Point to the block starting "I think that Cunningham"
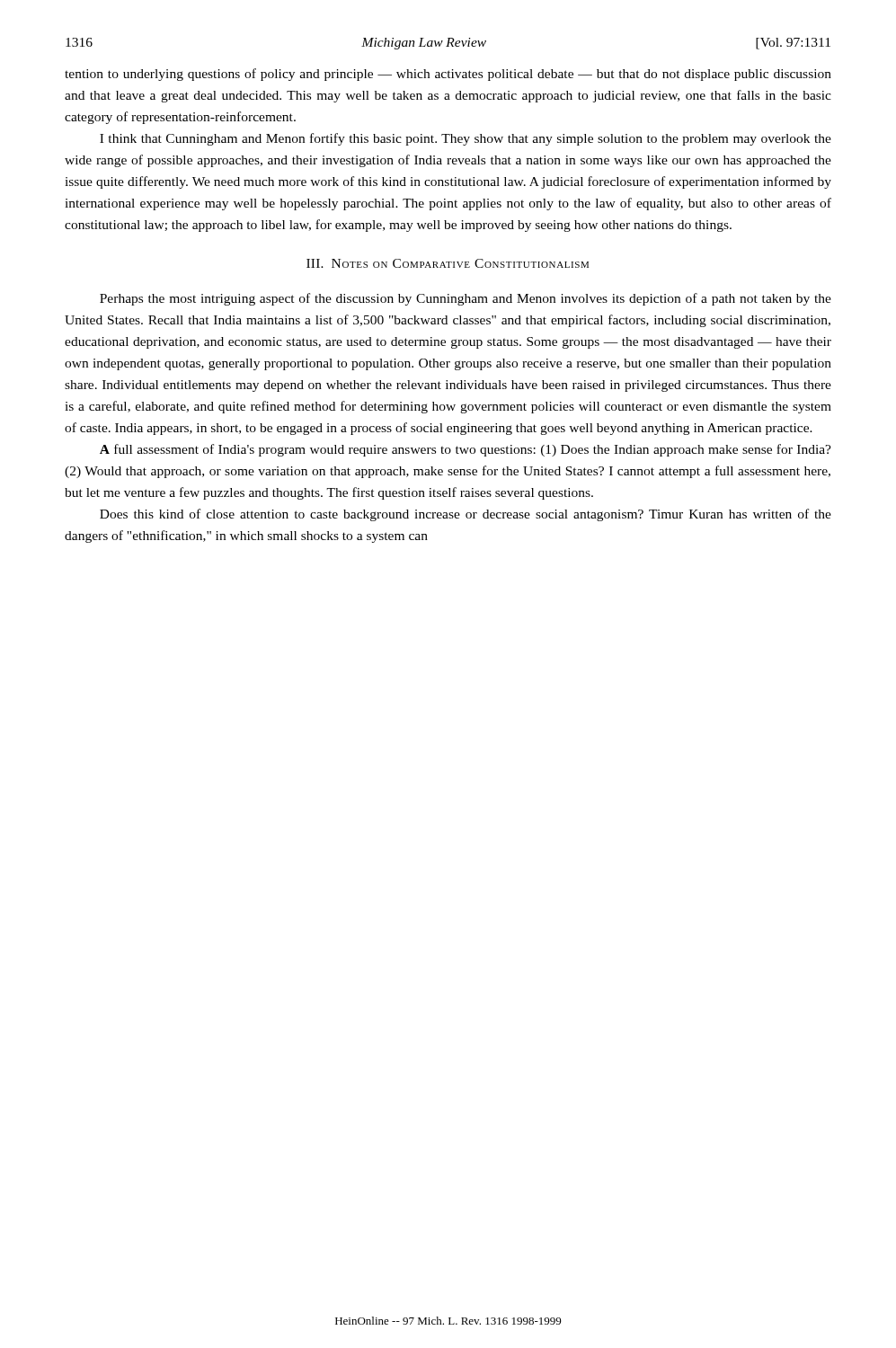Image resolution: width=896 pixels, height=1348 pixels. (x=448, y=181)
